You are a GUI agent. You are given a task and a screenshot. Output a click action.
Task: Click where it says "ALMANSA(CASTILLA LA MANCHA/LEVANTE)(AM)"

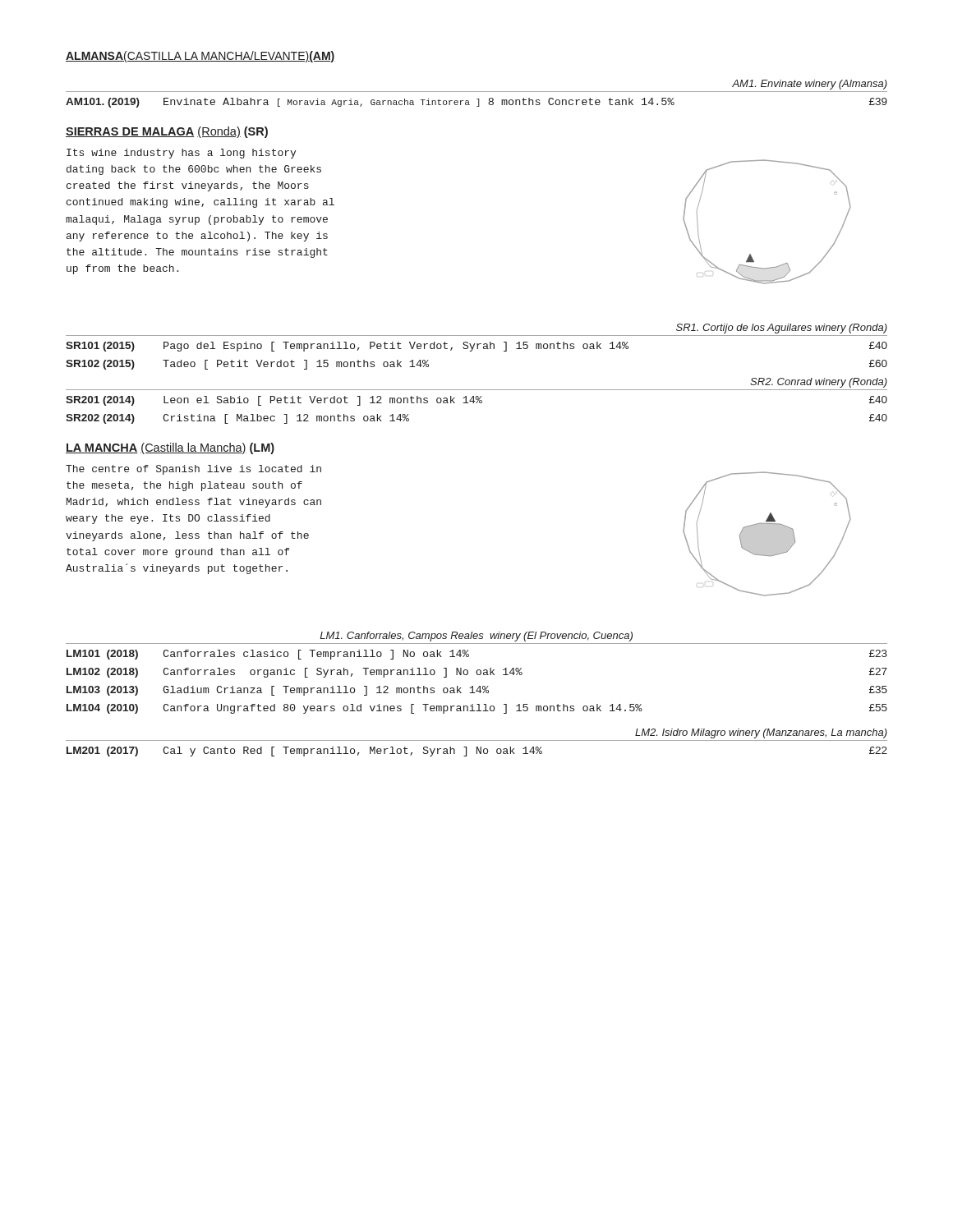(200, 56)
